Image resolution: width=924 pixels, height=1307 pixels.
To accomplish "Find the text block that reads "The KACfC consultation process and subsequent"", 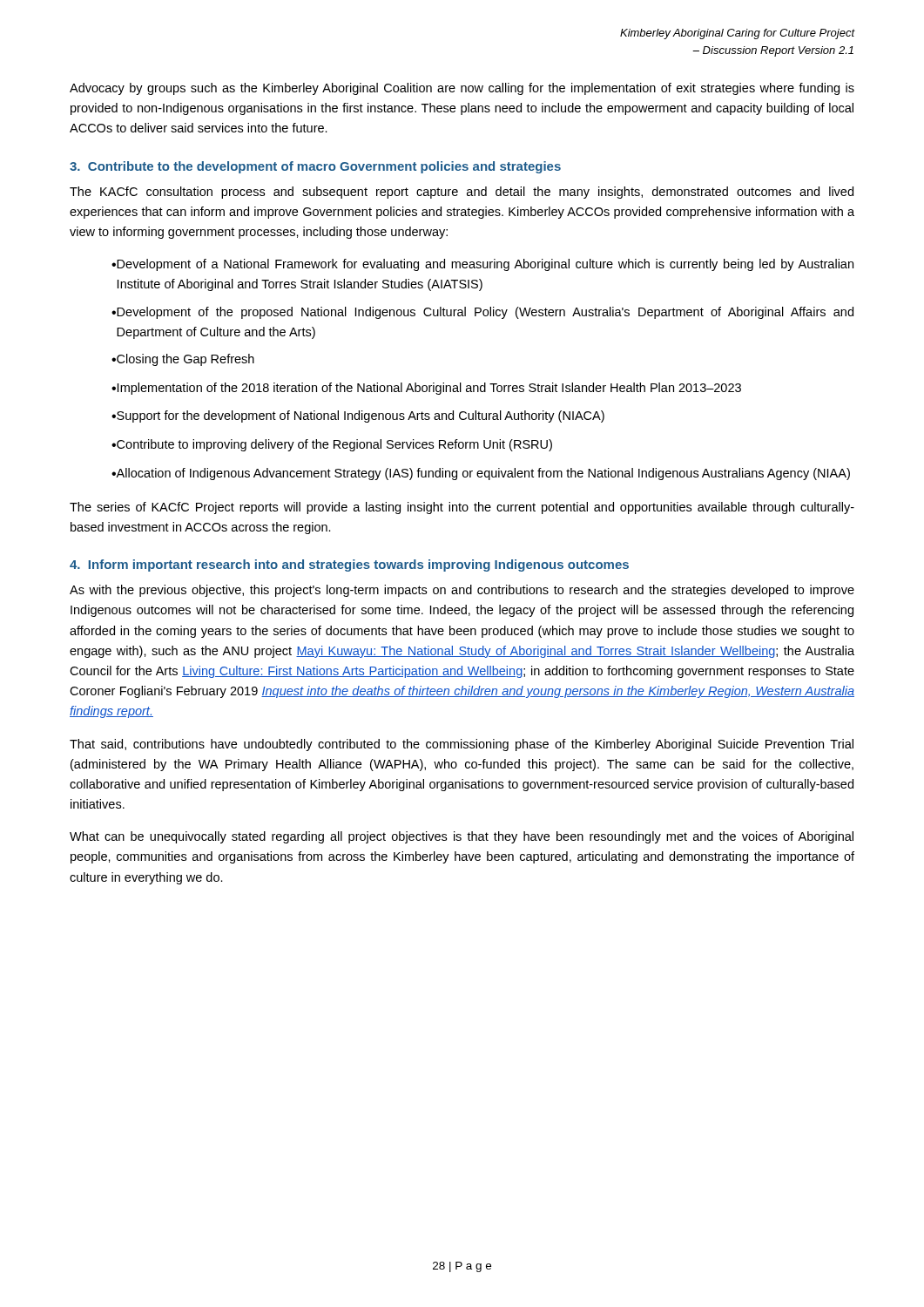I will (x=462, y=211).
